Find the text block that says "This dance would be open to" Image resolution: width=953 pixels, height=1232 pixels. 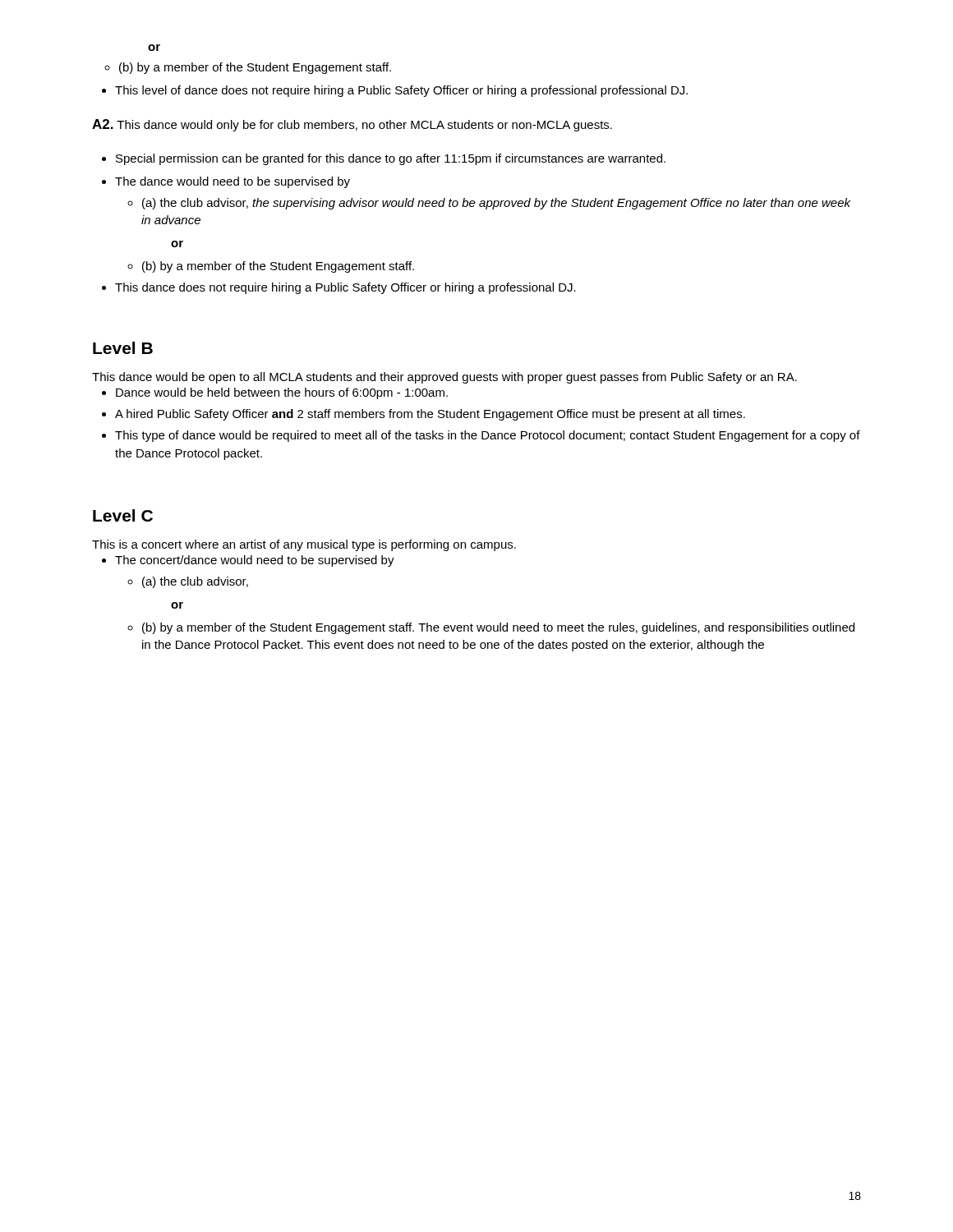tap(445, 377)
